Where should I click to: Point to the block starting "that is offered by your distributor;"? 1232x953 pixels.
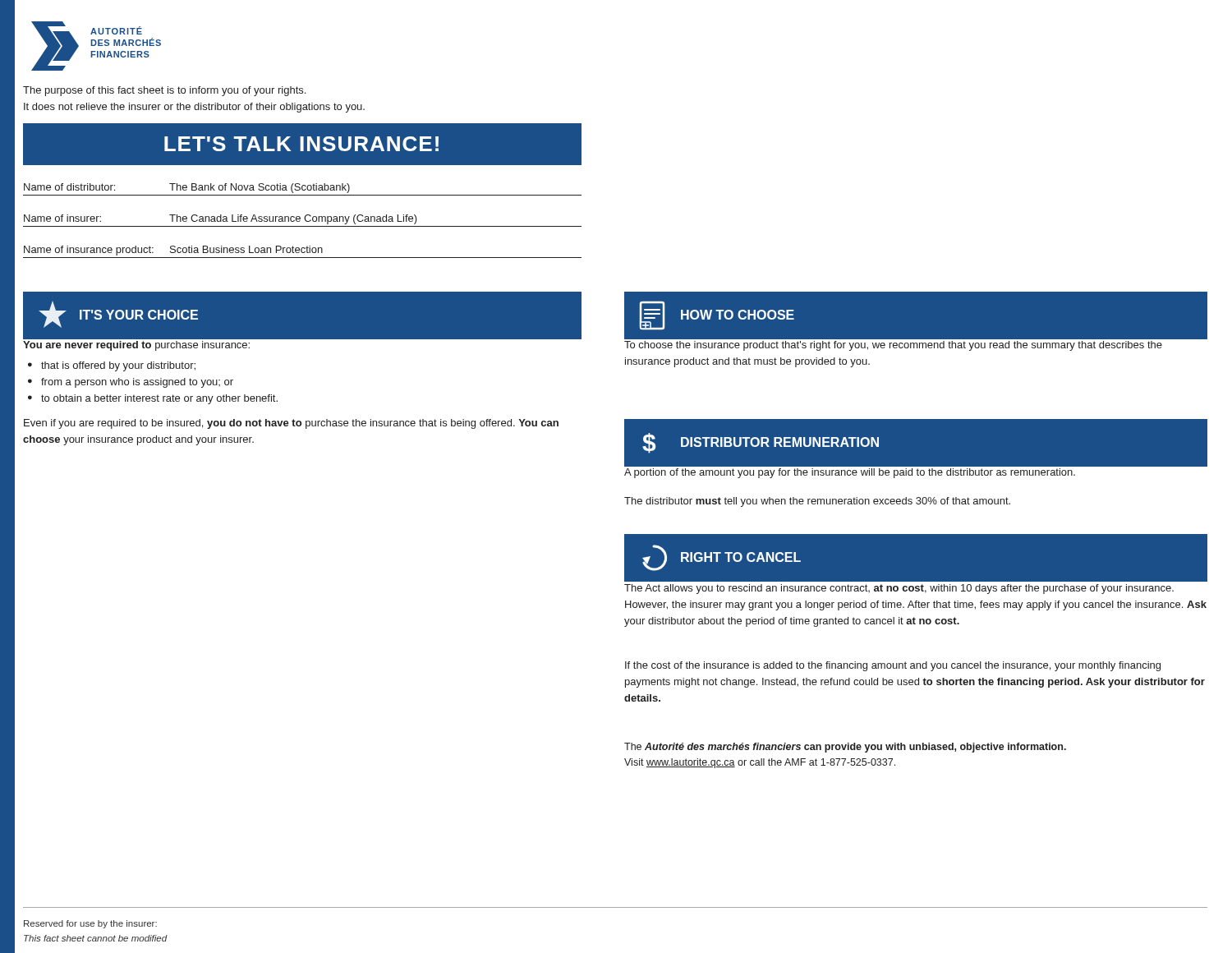112,366
